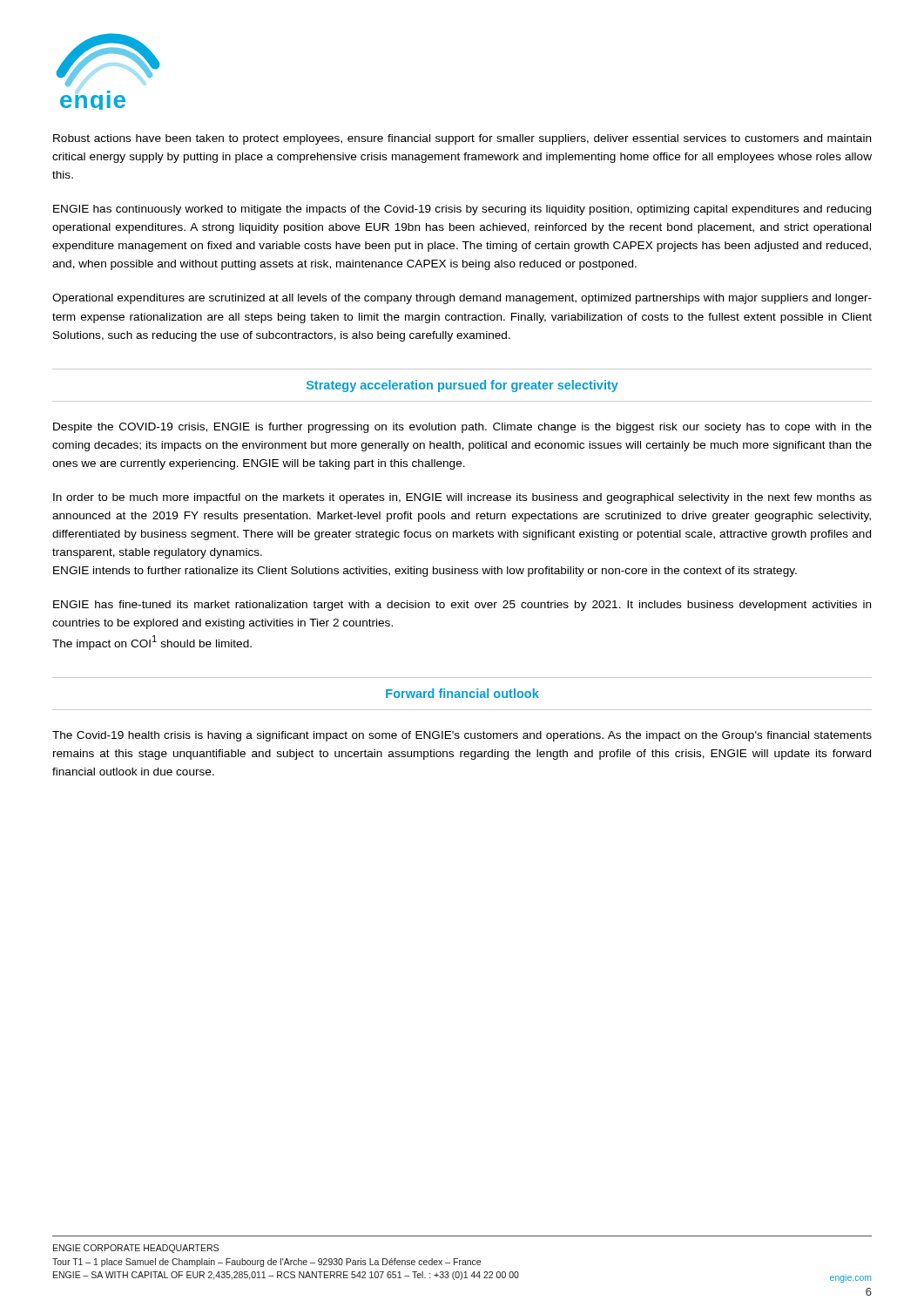The height and width of the screenshot is (1307, 924).
Task: Locate the section header that opens with "Strategy acceleration pursued for"
Action: coord(462,385)
